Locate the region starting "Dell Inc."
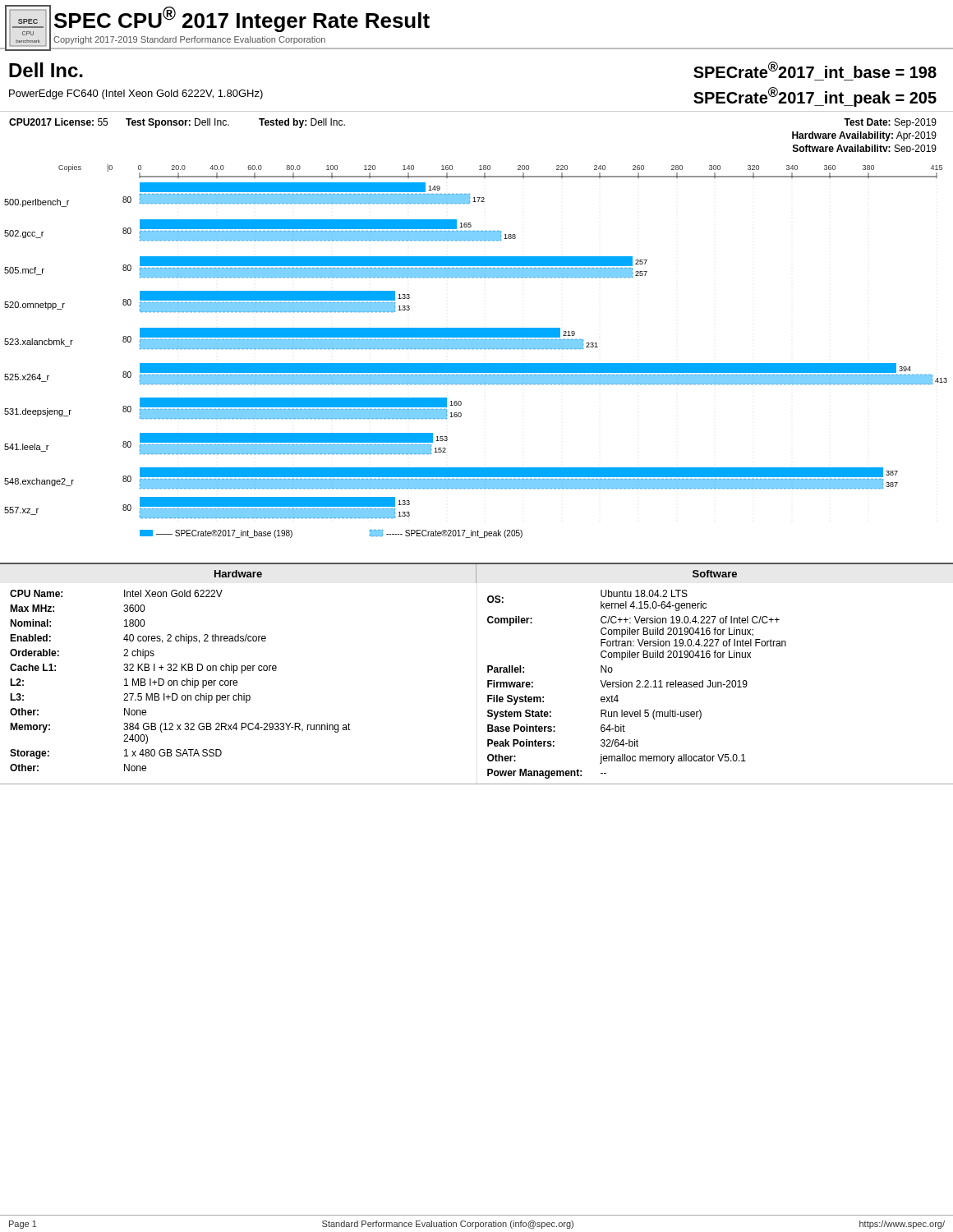This screenshot has width=953, height=1232. click(x=46, y=70)
